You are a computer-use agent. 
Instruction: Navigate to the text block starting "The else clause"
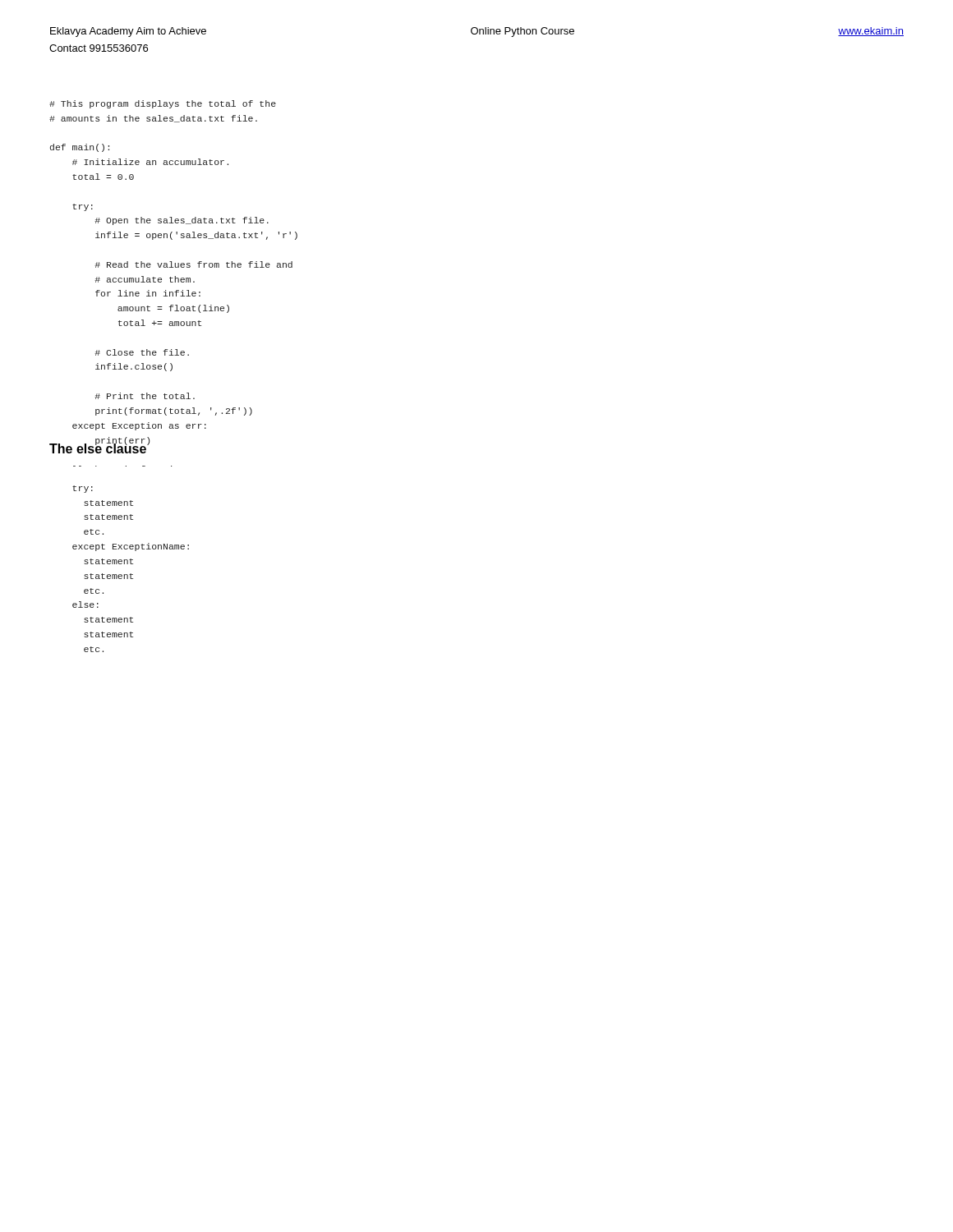click(98, 449)
